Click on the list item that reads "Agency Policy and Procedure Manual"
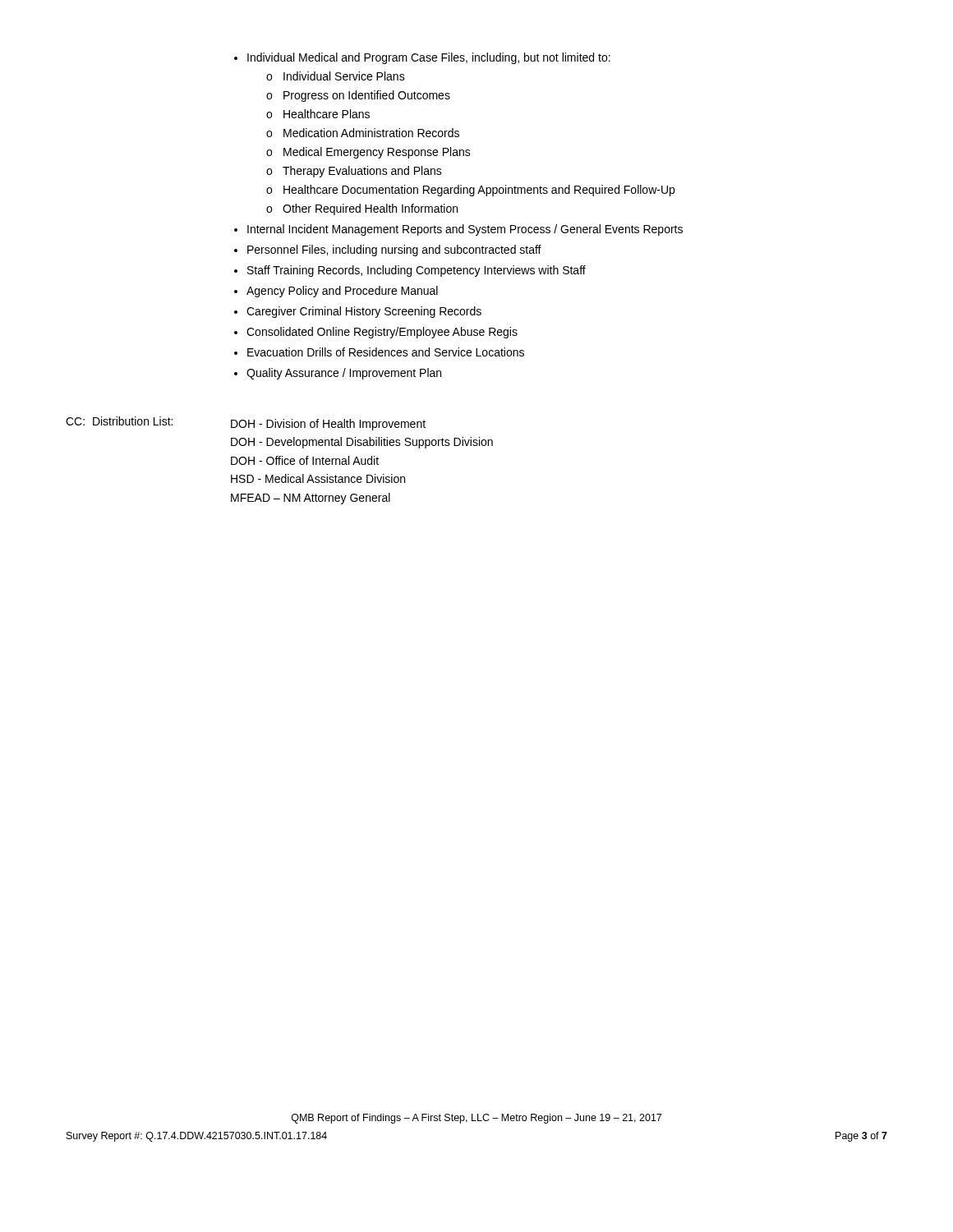Viewport: 953px width, 1232px height. coord(342,291)
